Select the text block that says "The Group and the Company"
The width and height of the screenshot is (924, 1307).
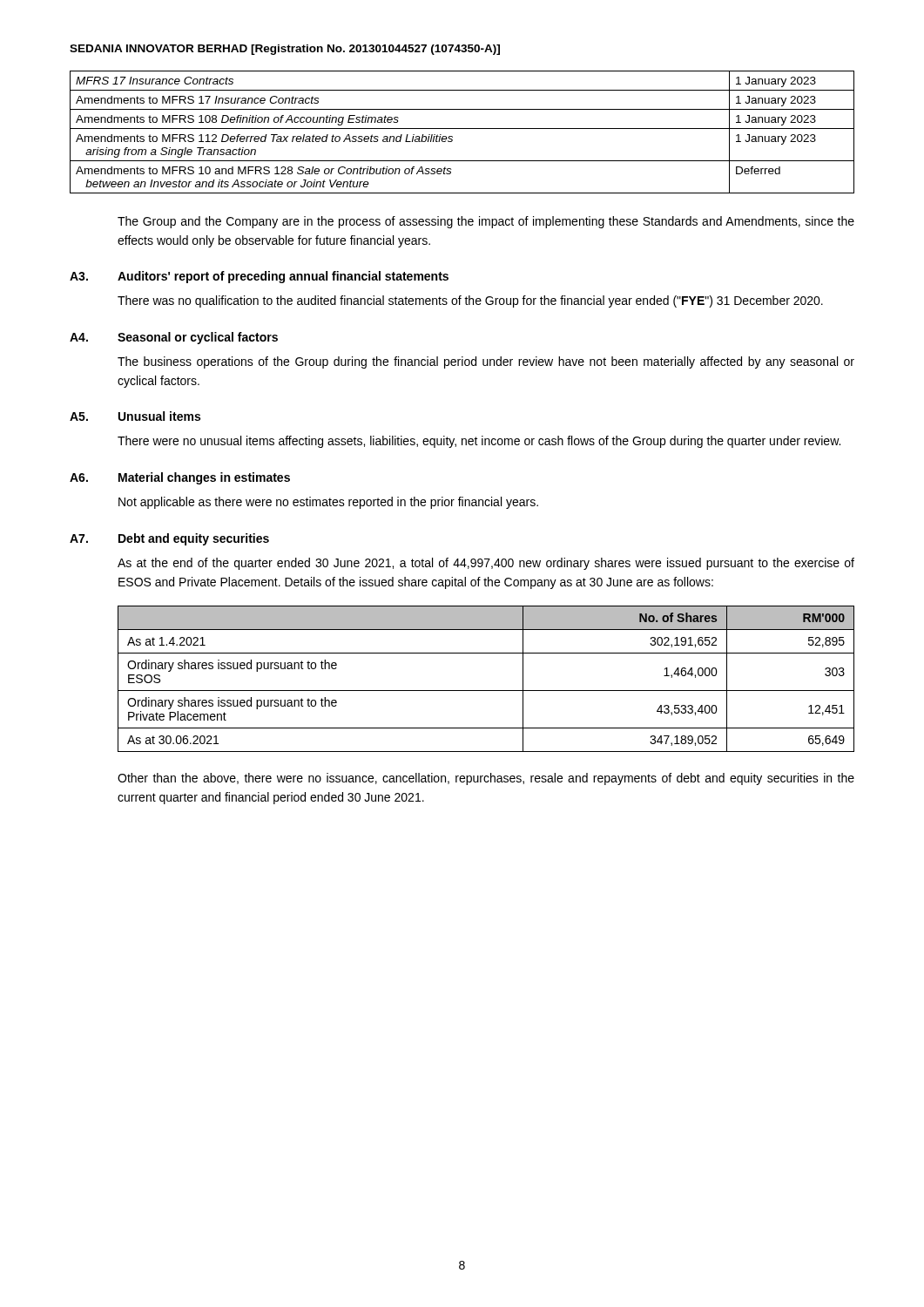[486, 231]
